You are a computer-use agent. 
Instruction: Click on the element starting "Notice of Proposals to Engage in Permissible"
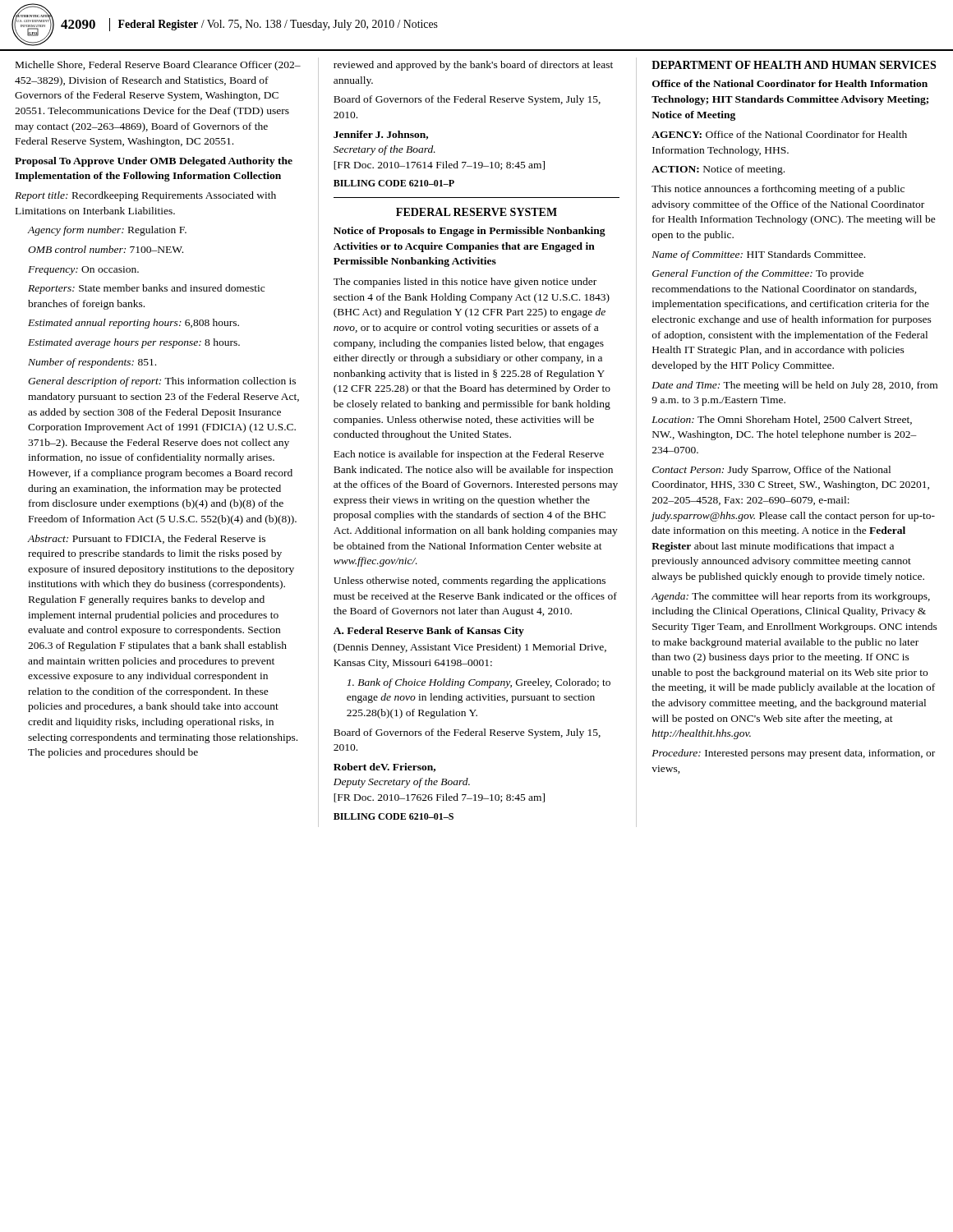(x=469, y=246)
